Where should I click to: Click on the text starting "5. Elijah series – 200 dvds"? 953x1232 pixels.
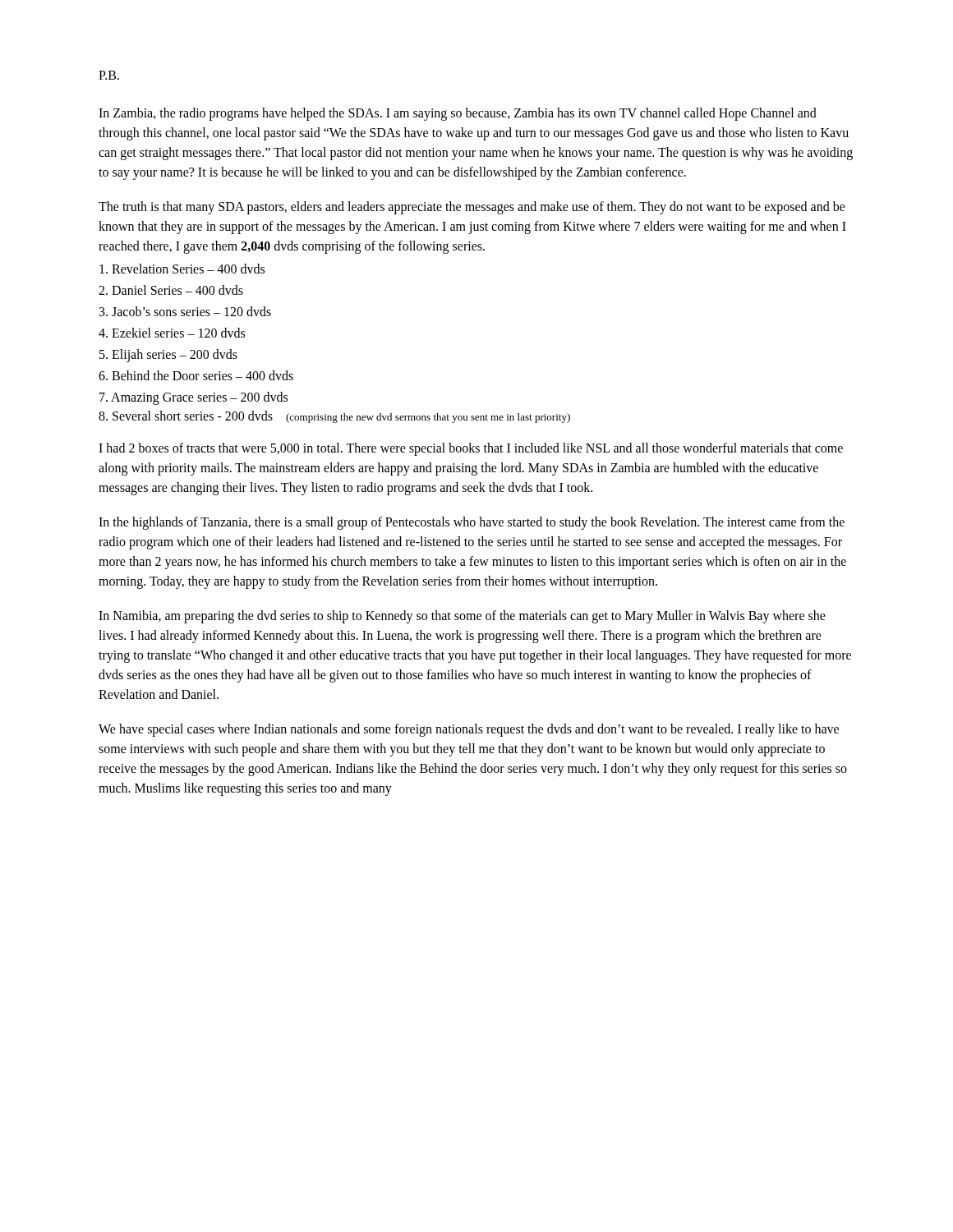(168, 354)
